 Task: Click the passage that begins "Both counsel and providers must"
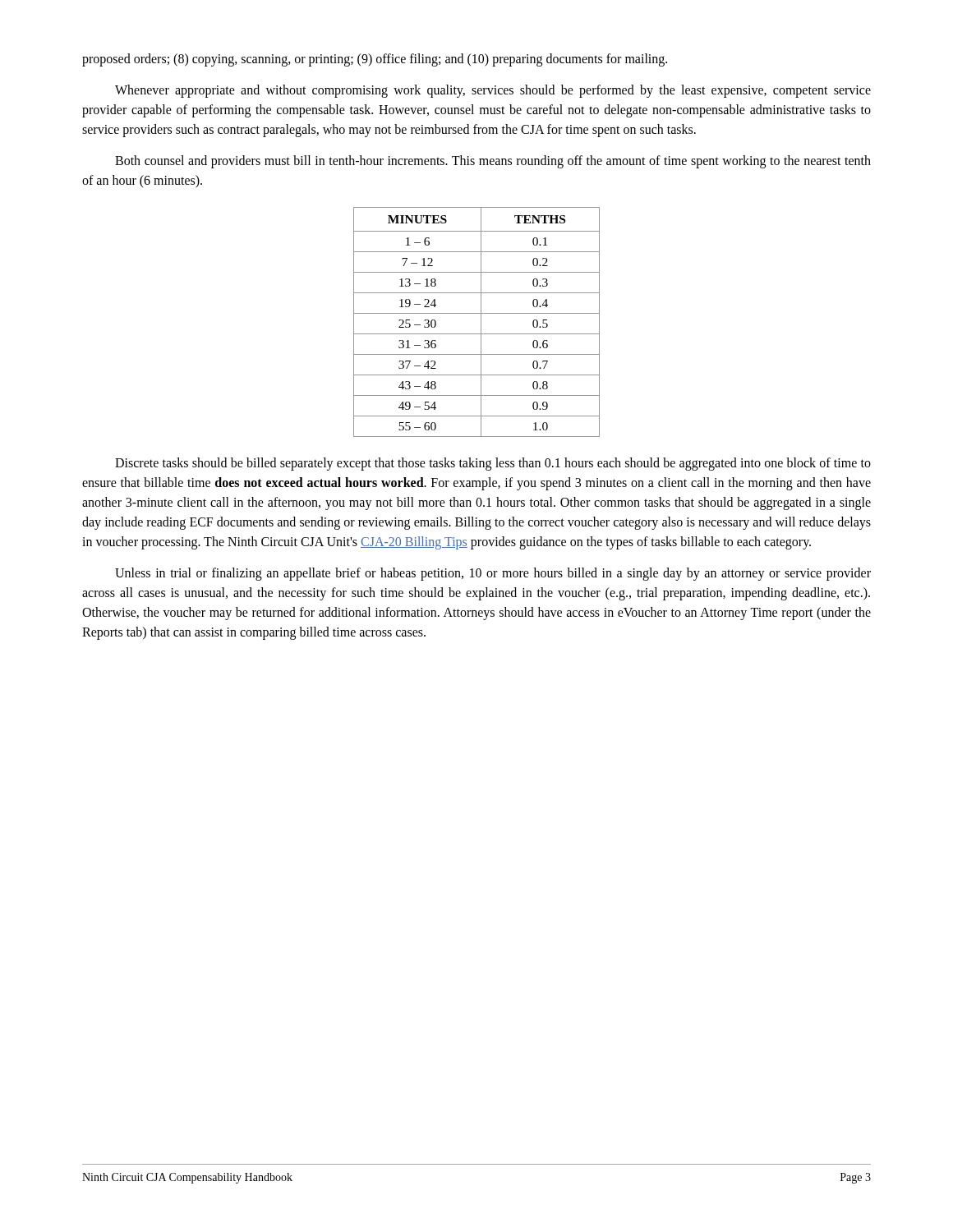pyautogui.click(x=476, y=170)
